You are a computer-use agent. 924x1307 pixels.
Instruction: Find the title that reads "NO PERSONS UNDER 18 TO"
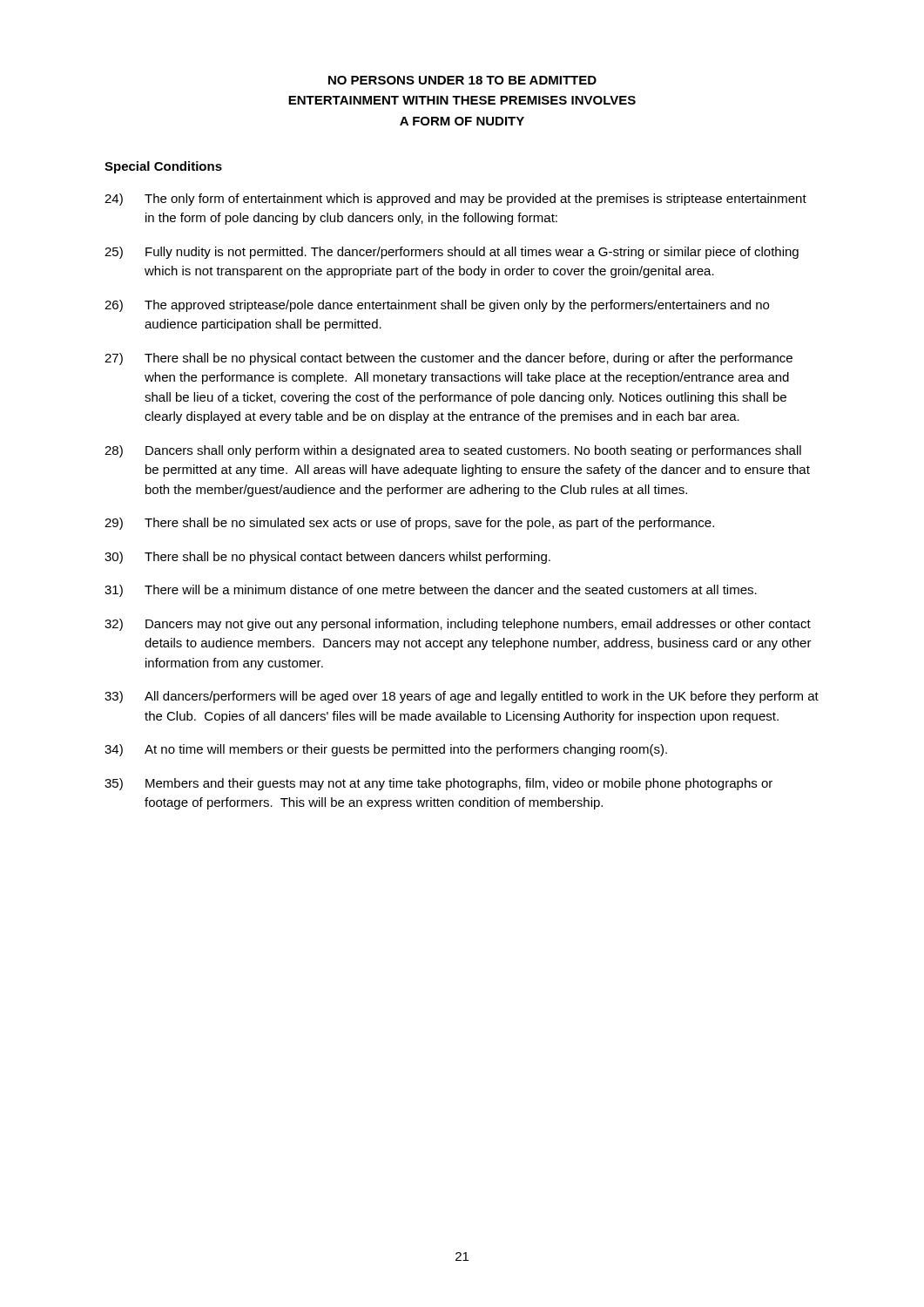[462, 100]
